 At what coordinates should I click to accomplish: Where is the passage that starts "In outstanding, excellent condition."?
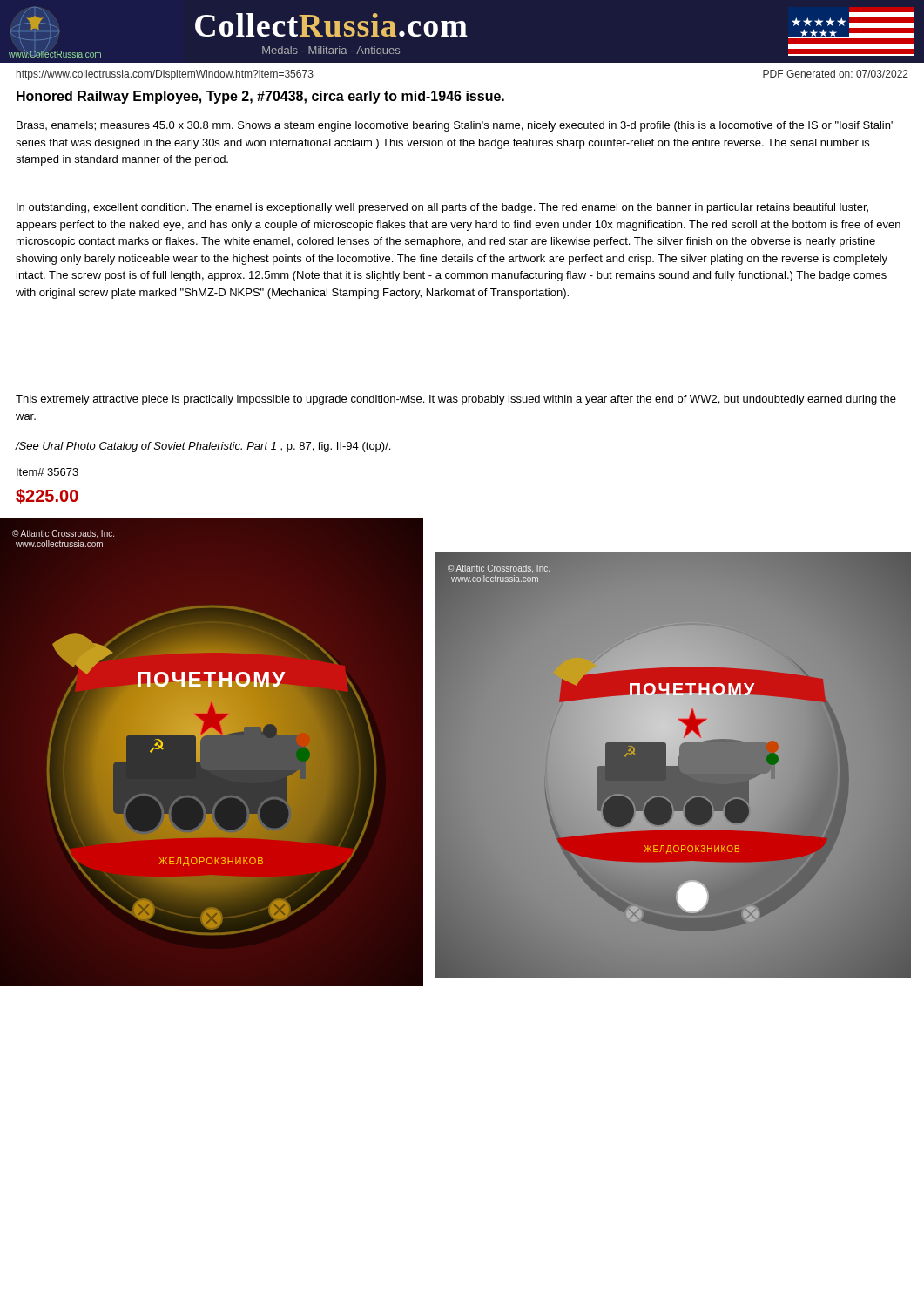coord(458,249)
